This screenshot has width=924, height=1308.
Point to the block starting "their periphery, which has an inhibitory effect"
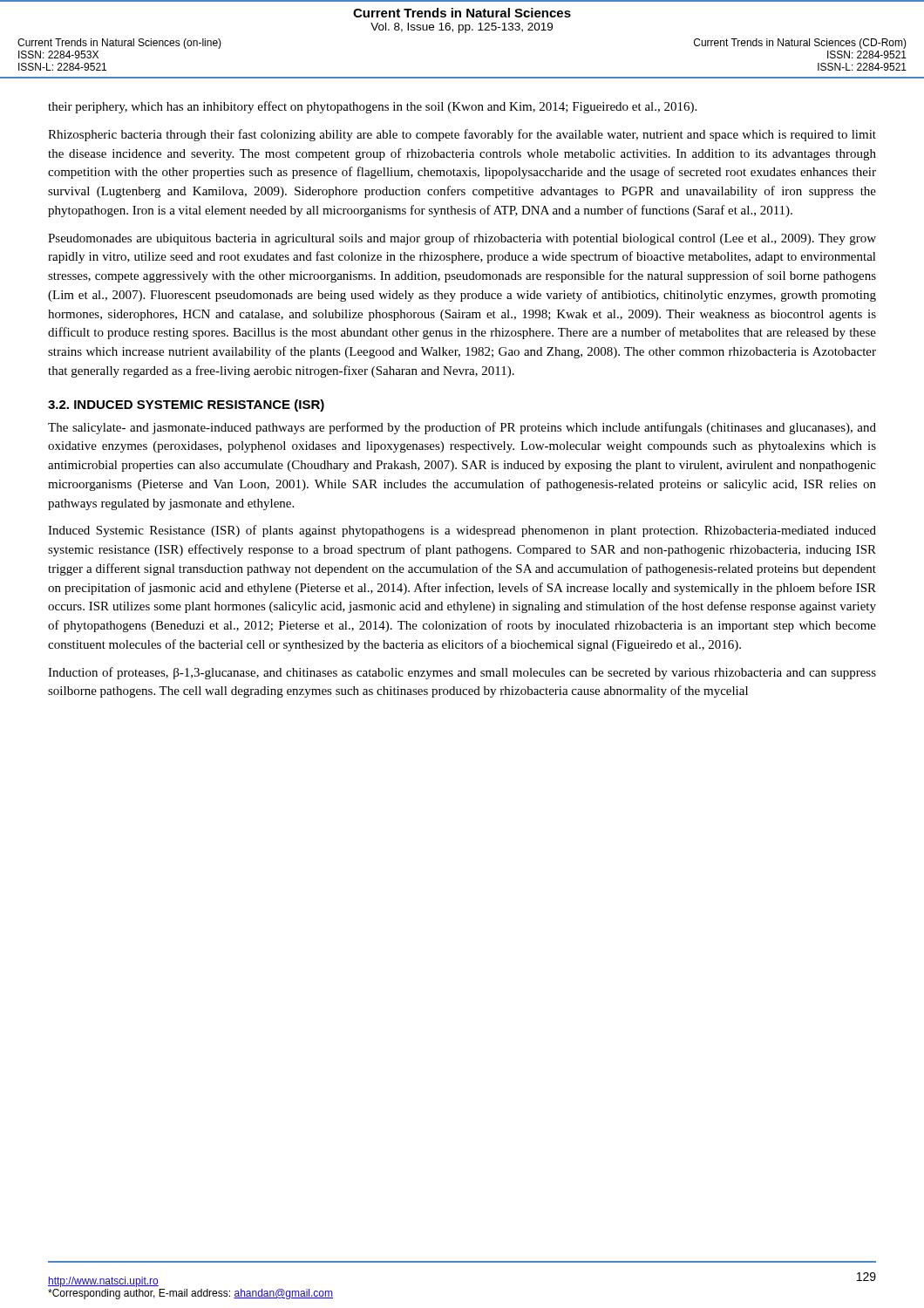coord(462,107)
